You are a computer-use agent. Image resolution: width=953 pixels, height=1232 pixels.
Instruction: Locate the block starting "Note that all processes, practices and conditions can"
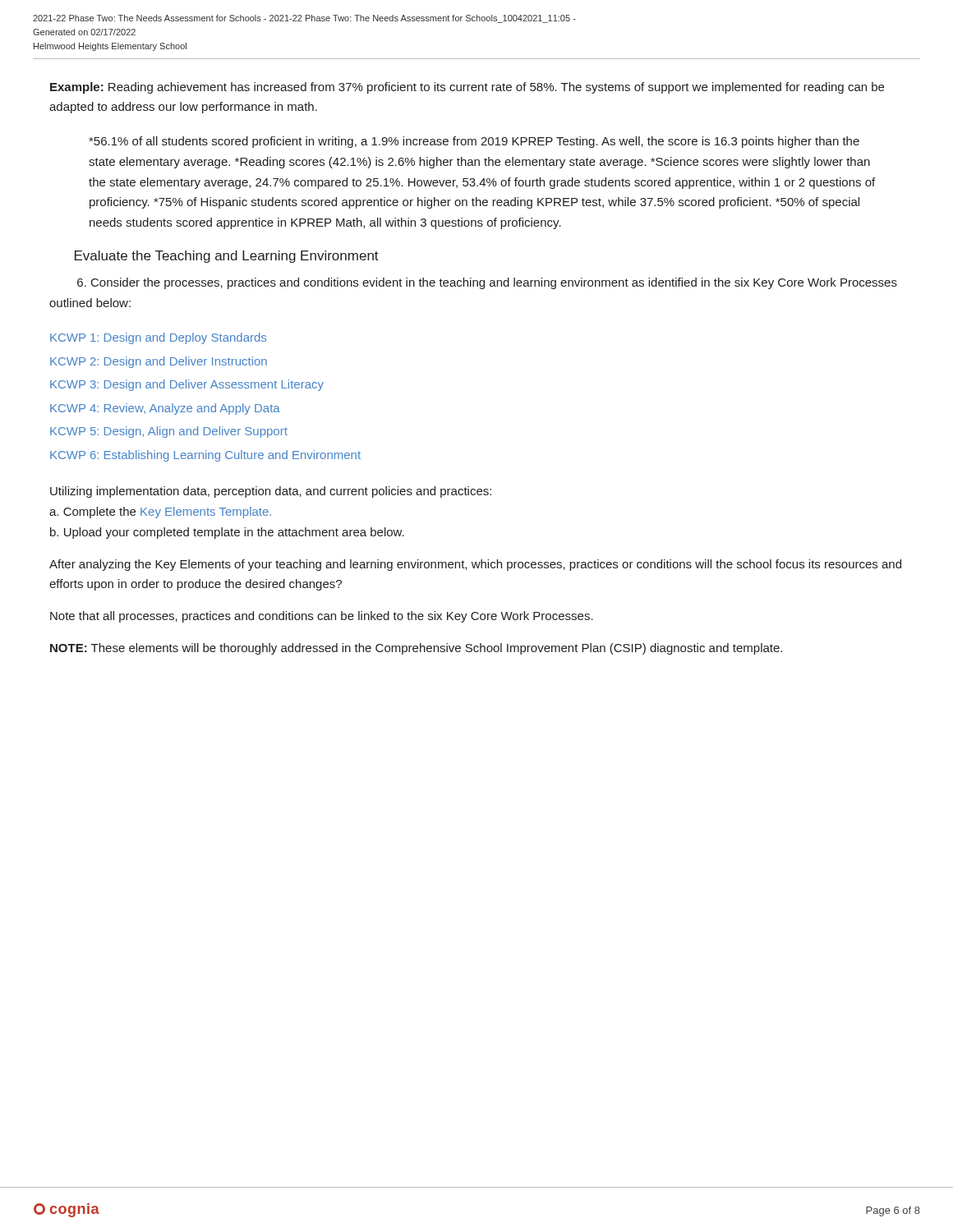pyautogui.click(x=321, y=616)
